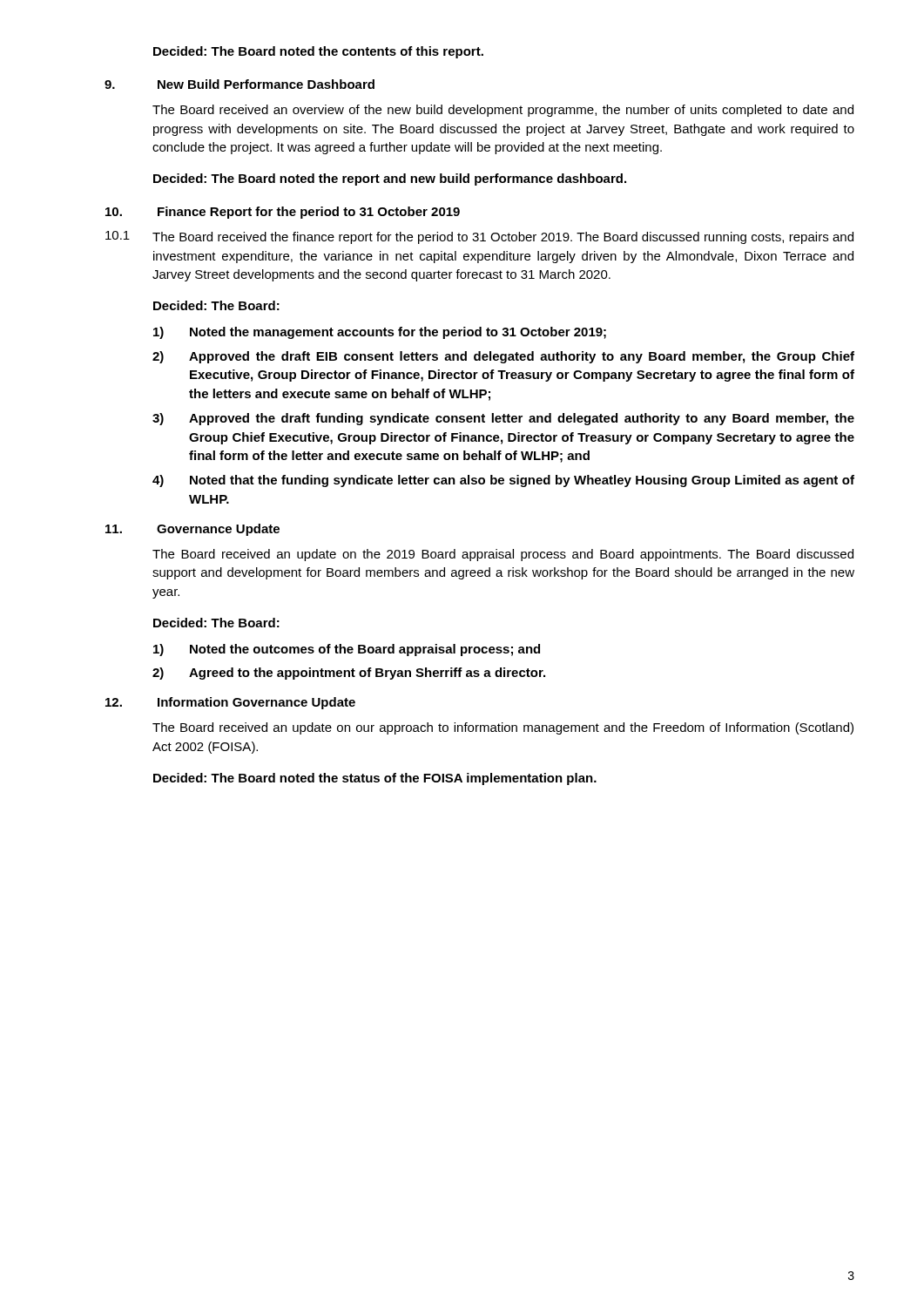The height and width of the screenshot is (1307, 924).
Task: Click on the text block starting "The Board received an update on our"
Action: tap(503, 737)
